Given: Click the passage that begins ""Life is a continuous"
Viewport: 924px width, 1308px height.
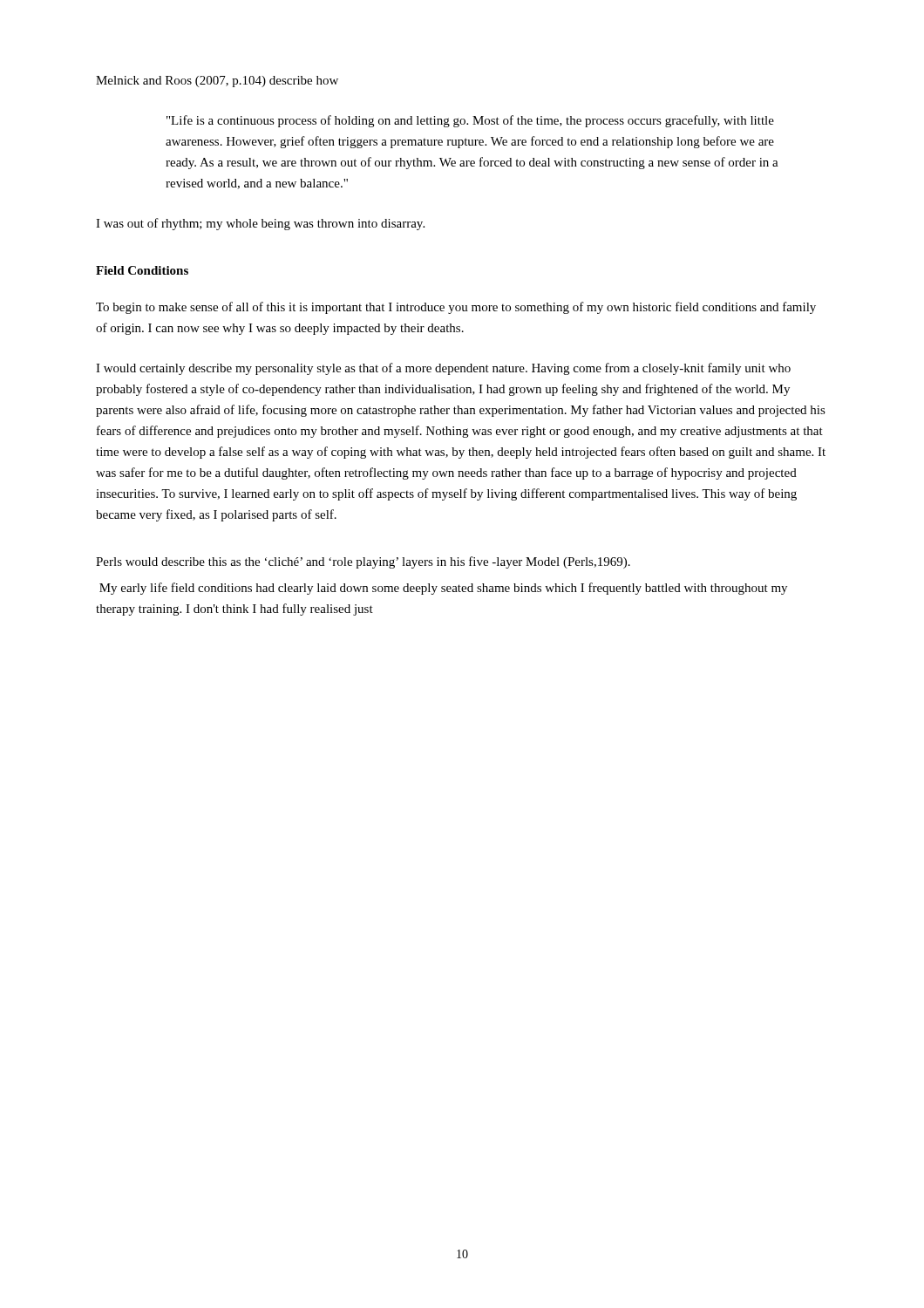Looking at the screenshot, I should click(x=472, y=152).
